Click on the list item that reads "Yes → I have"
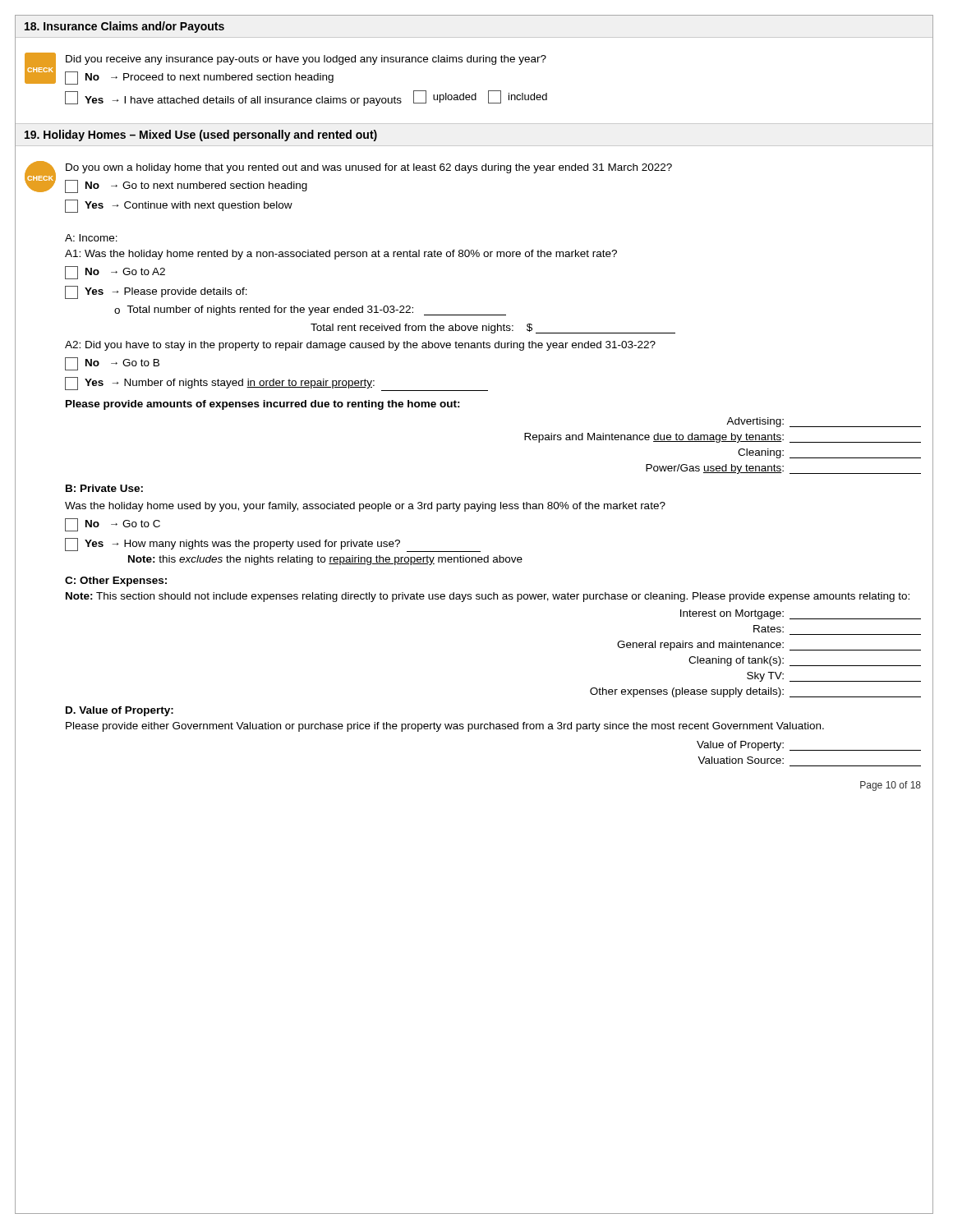Image resolution: width=953 pixels, height=1232 pixels. click(x=306, y=99)
